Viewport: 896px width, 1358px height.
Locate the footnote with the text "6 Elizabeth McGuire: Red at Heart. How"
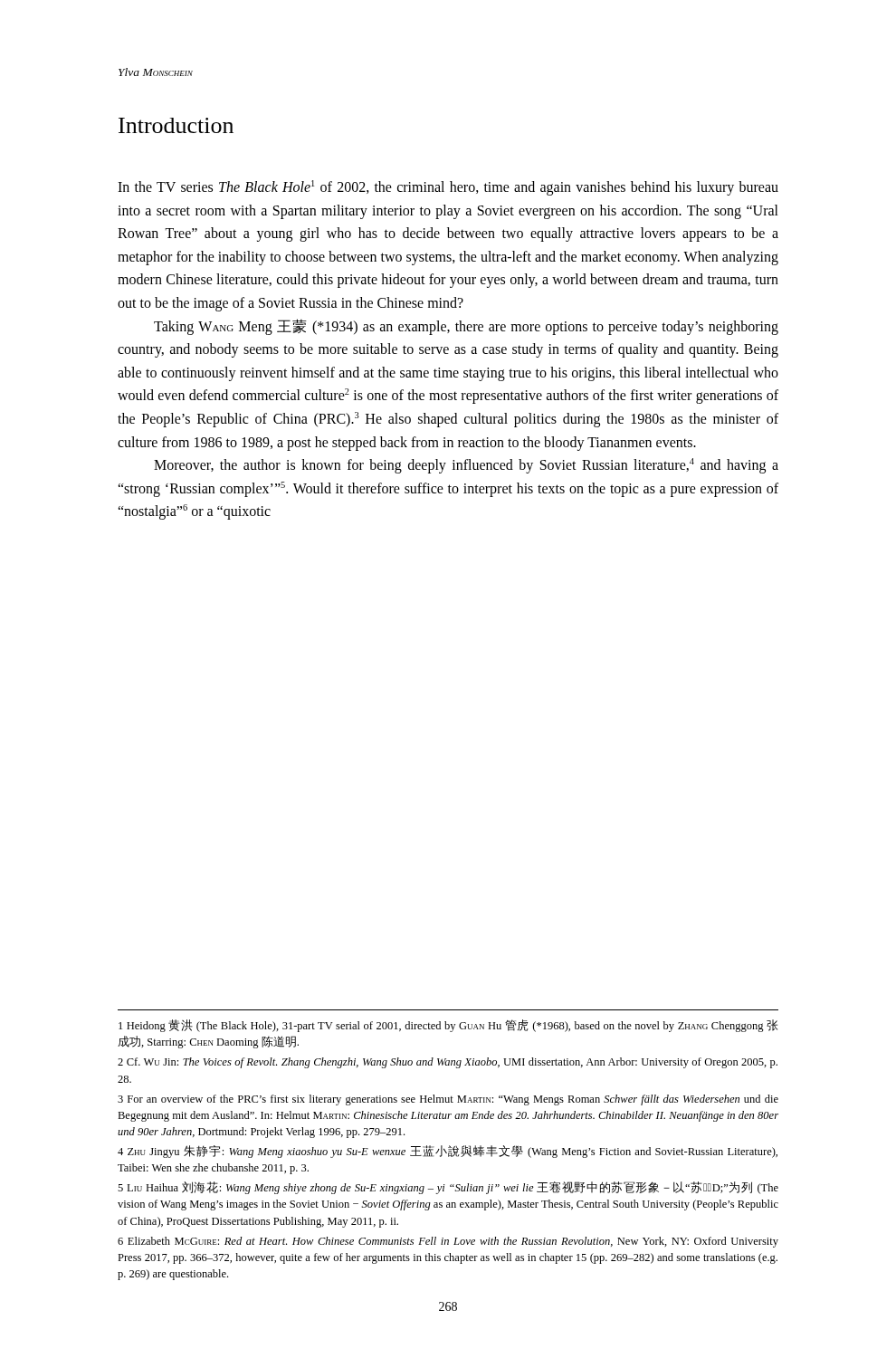coord(448,1257)
